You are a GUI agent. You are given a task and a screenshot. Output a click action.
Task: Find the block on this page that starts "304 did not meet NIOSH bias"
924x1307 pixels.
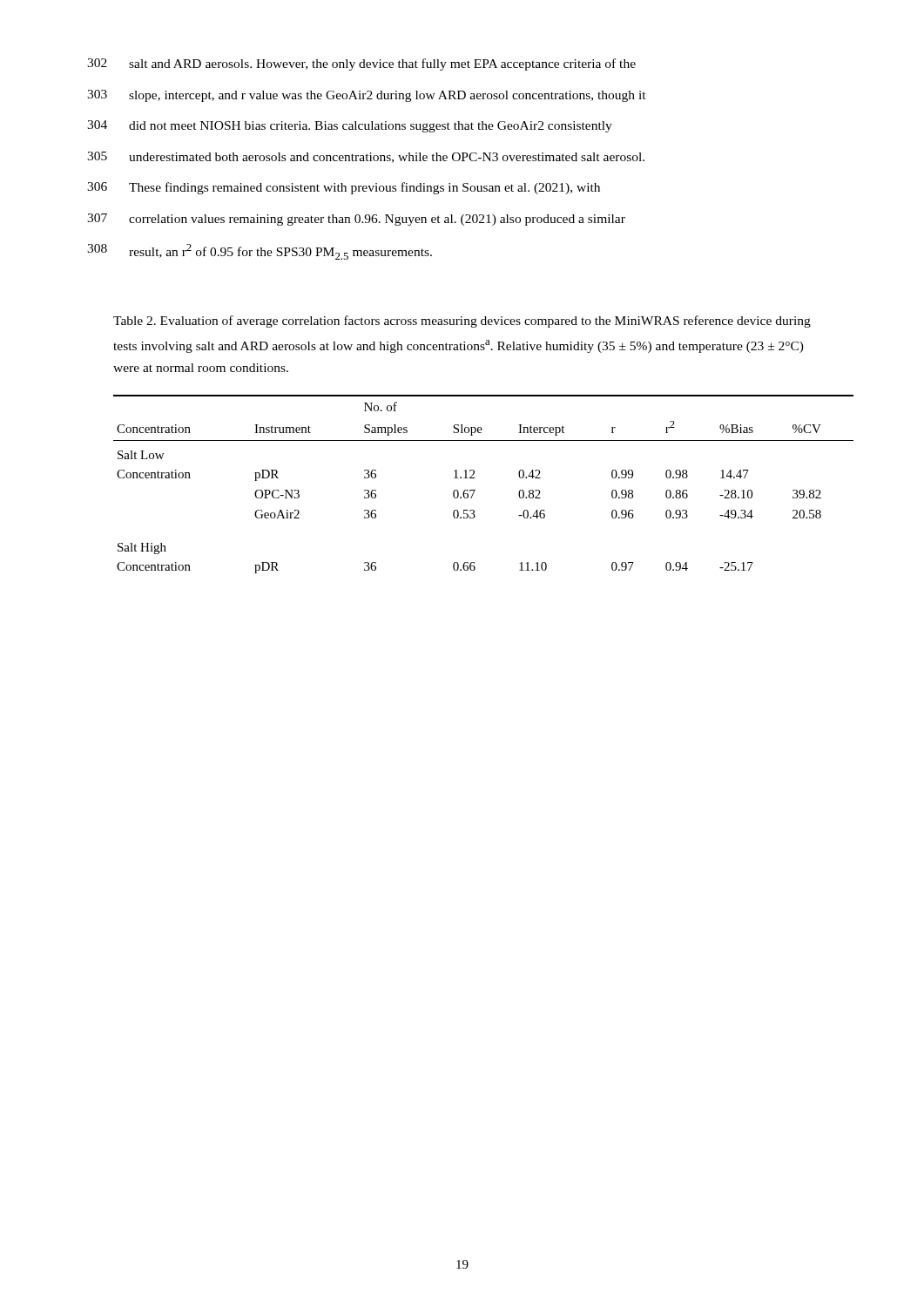(x=470, y=125)
